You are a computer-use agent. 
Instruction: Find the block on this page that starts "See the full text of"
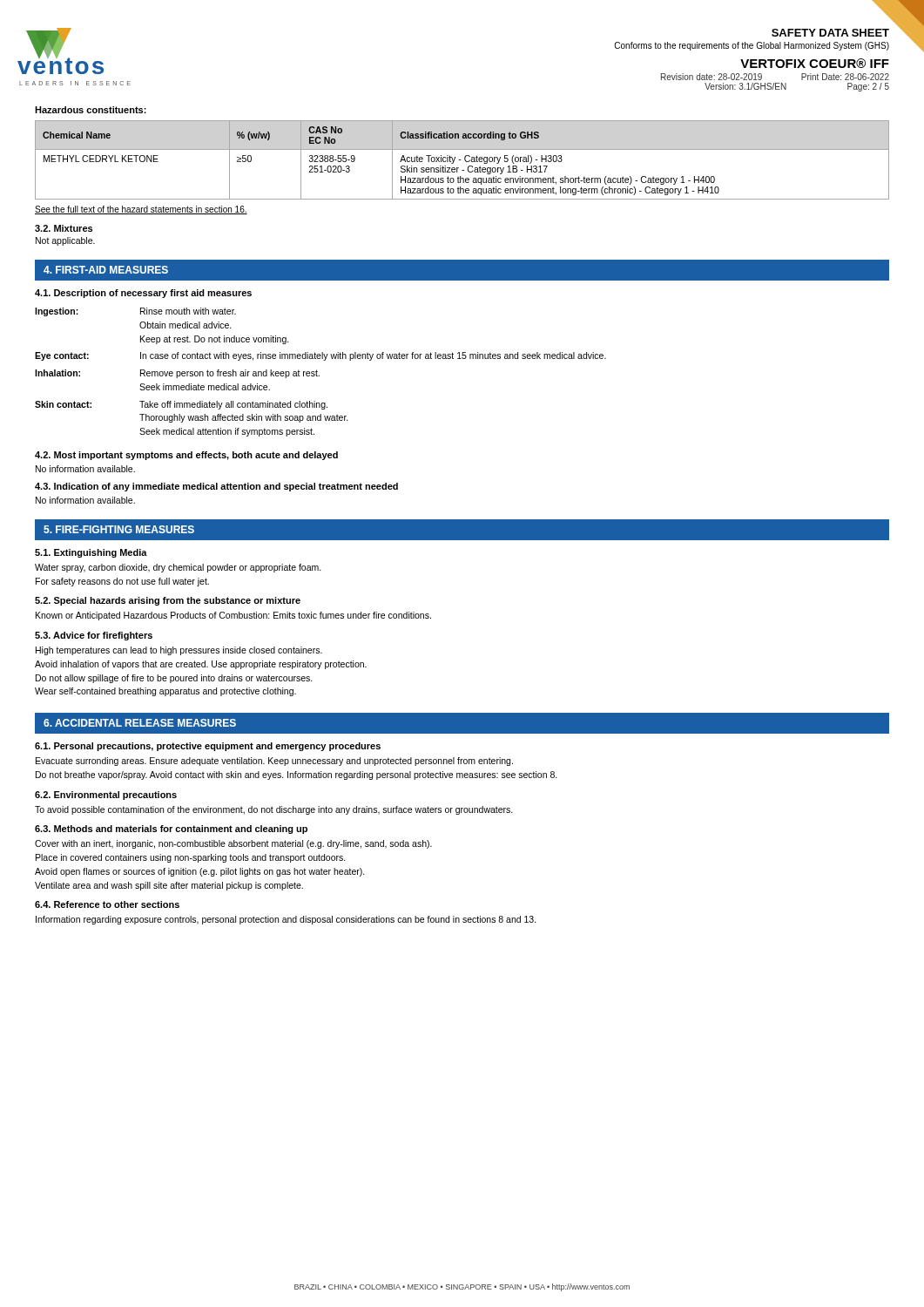141,210
